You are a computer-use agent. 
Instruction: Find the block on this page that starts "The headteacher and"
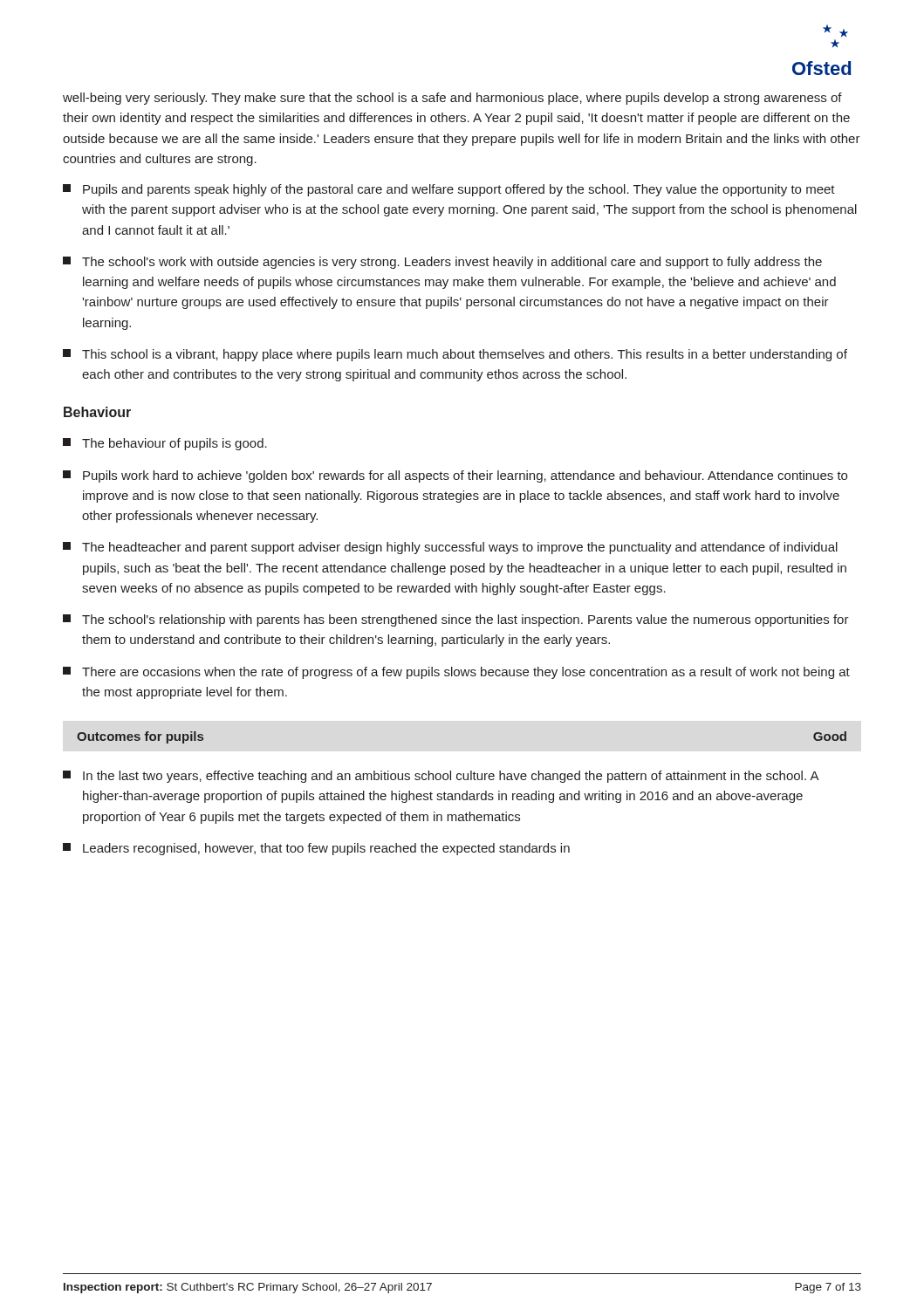click(462, 567)
